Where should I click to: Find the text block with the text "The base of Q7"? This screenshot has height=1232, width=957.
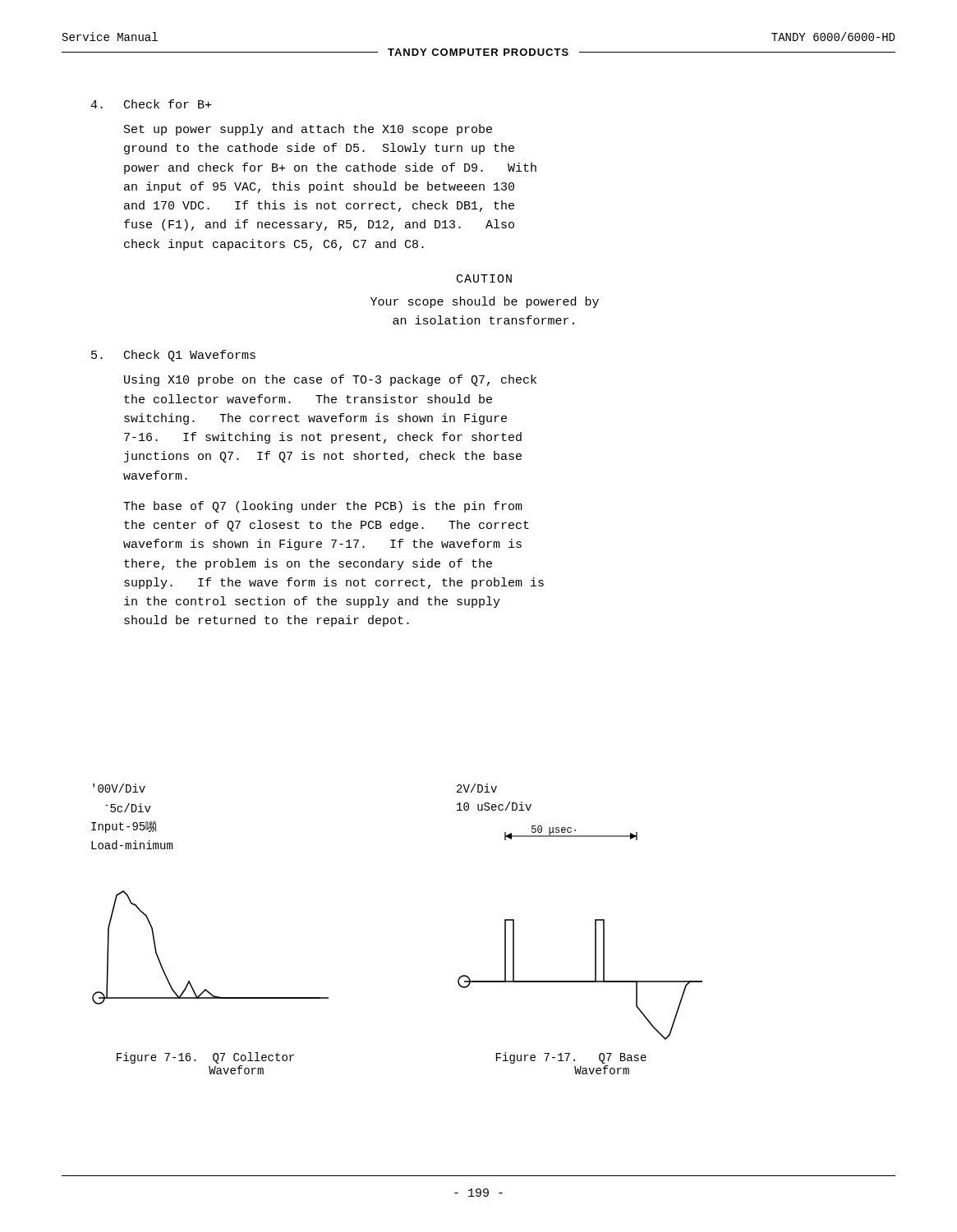tap(334, 564)
